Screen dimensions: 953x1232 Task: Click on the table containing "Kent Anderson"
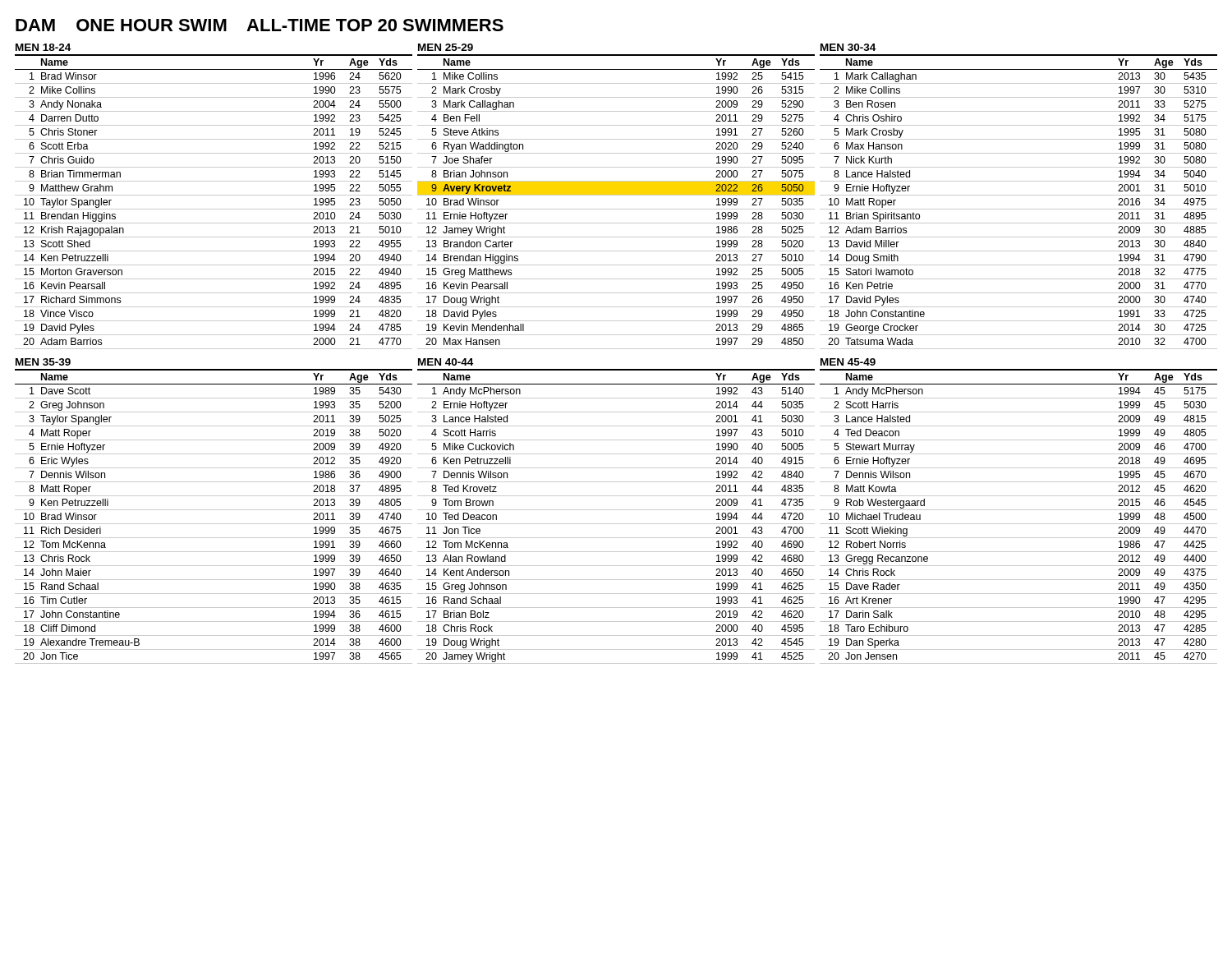616,510
